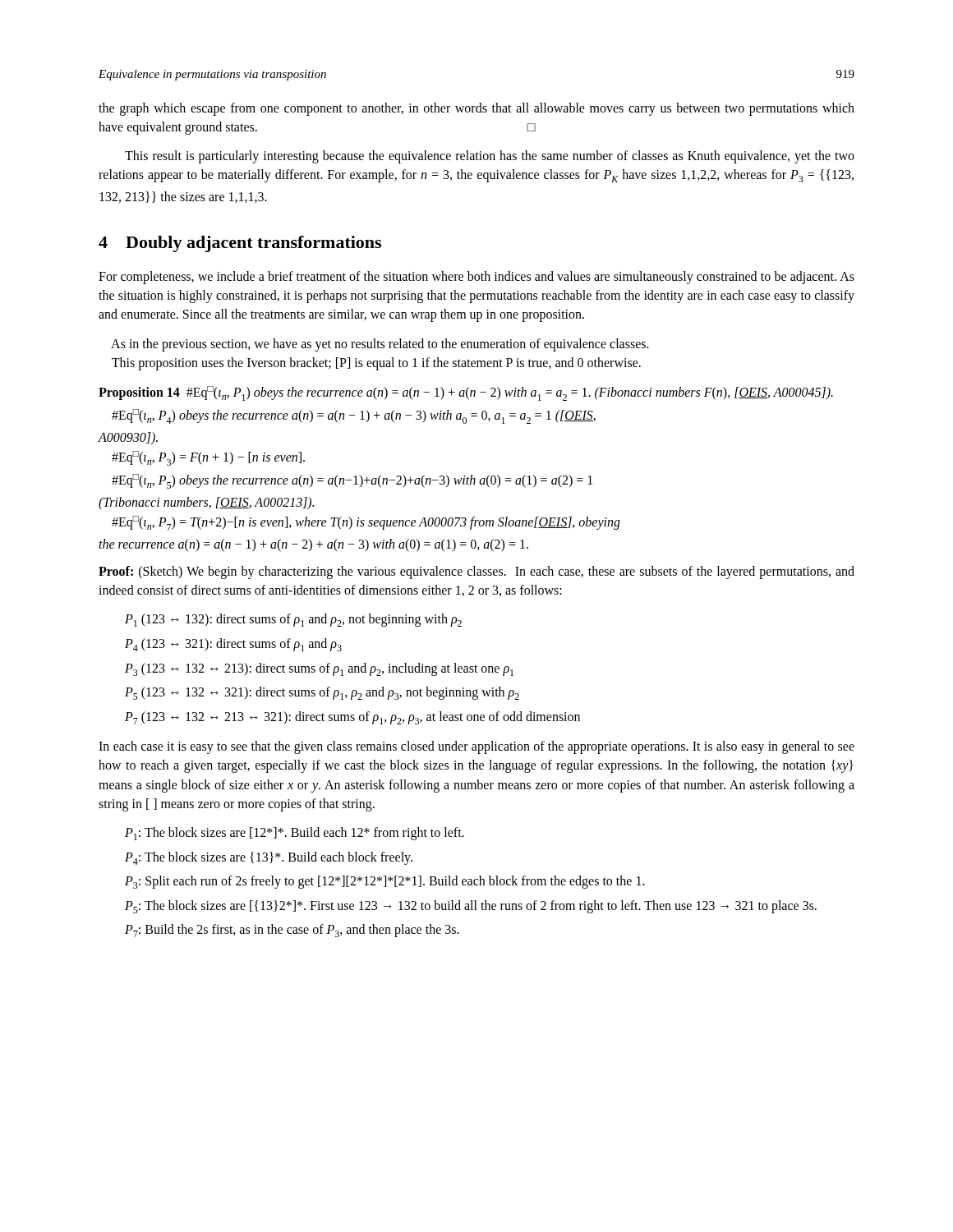Click on the text starting "P4 (123 ↔ 321): direct"
The height and width of the screenshot is (1232, 953).
(x=233, y=645)
